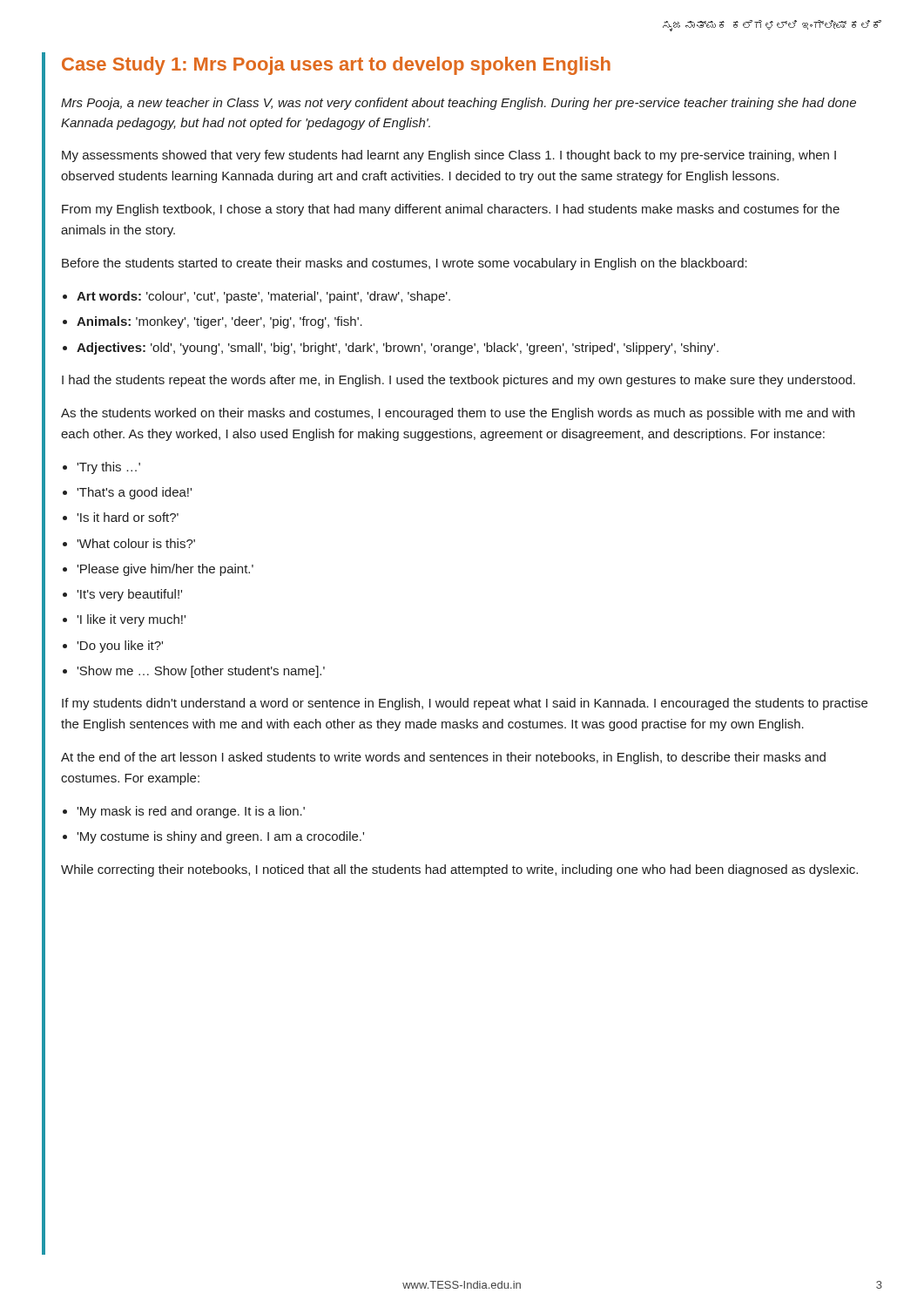Image resolution: width=924 pixels, height=1307 pixels.
Task: Navigate to the text block starting "'My mask is red and"
Action: tap(191, 811)
